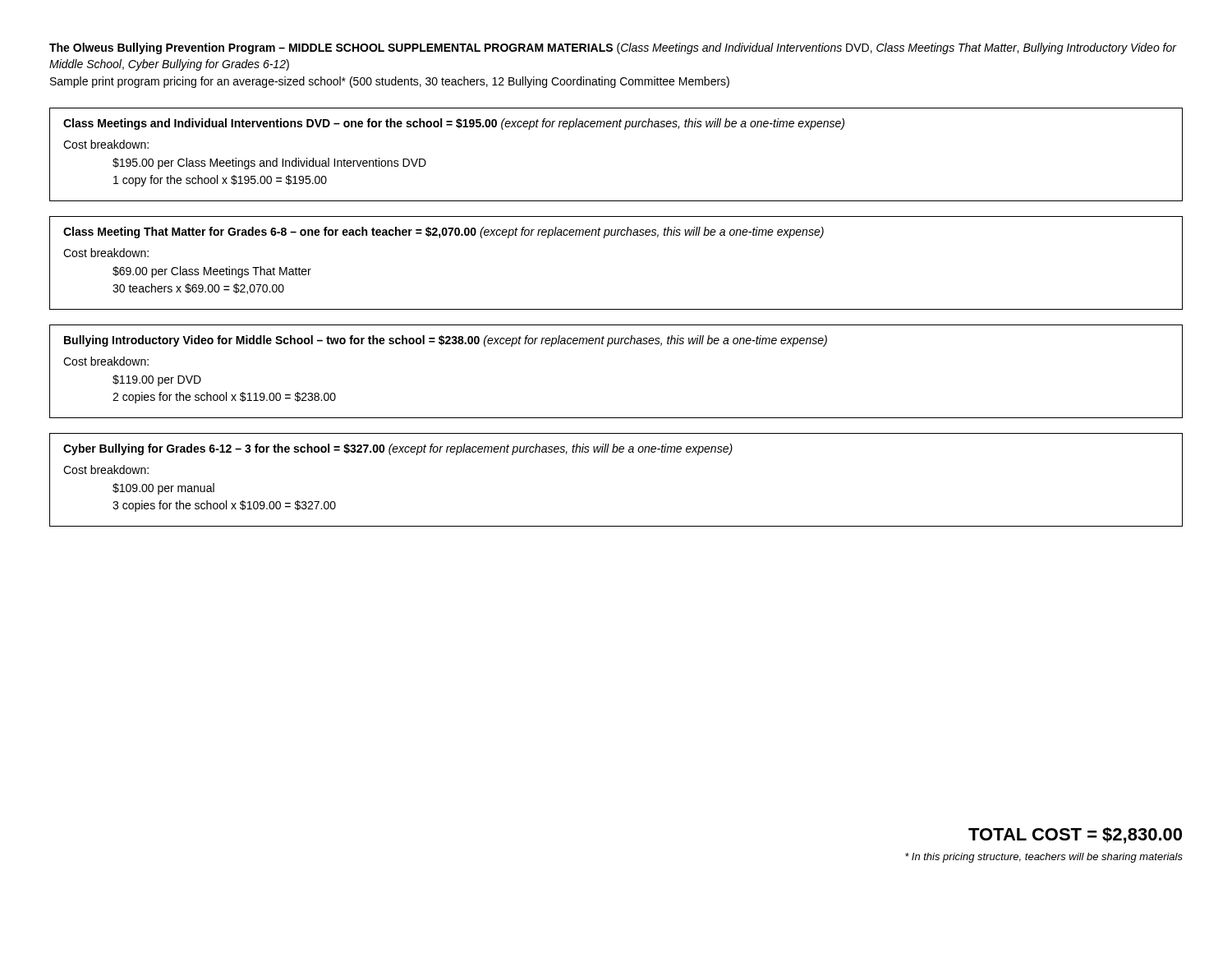Locate the text block that says "Bullying Introductory Video for"

click(446, 341)
